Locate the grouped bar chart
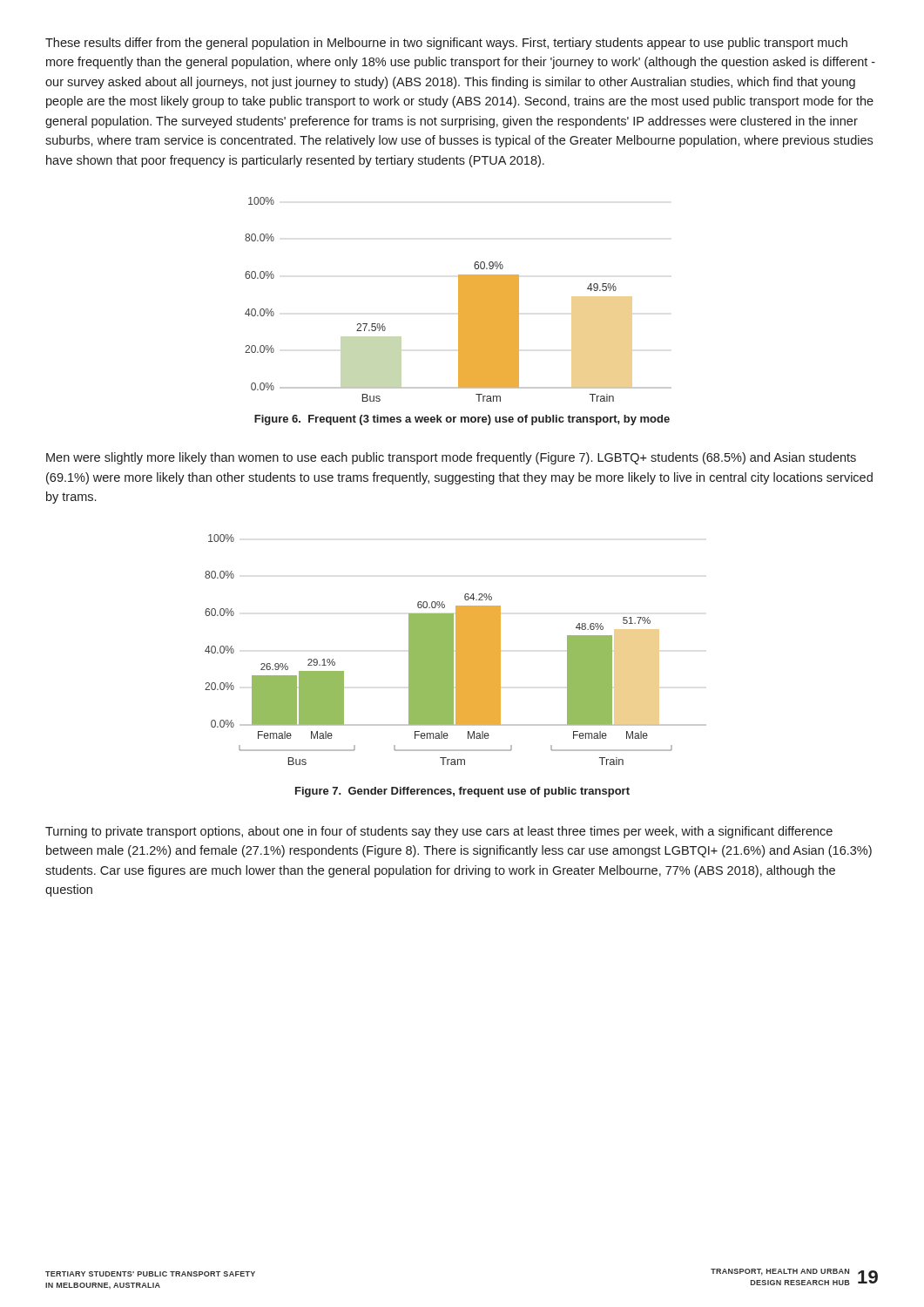The height and width of the screenshot is (1307, 924). 462,652
